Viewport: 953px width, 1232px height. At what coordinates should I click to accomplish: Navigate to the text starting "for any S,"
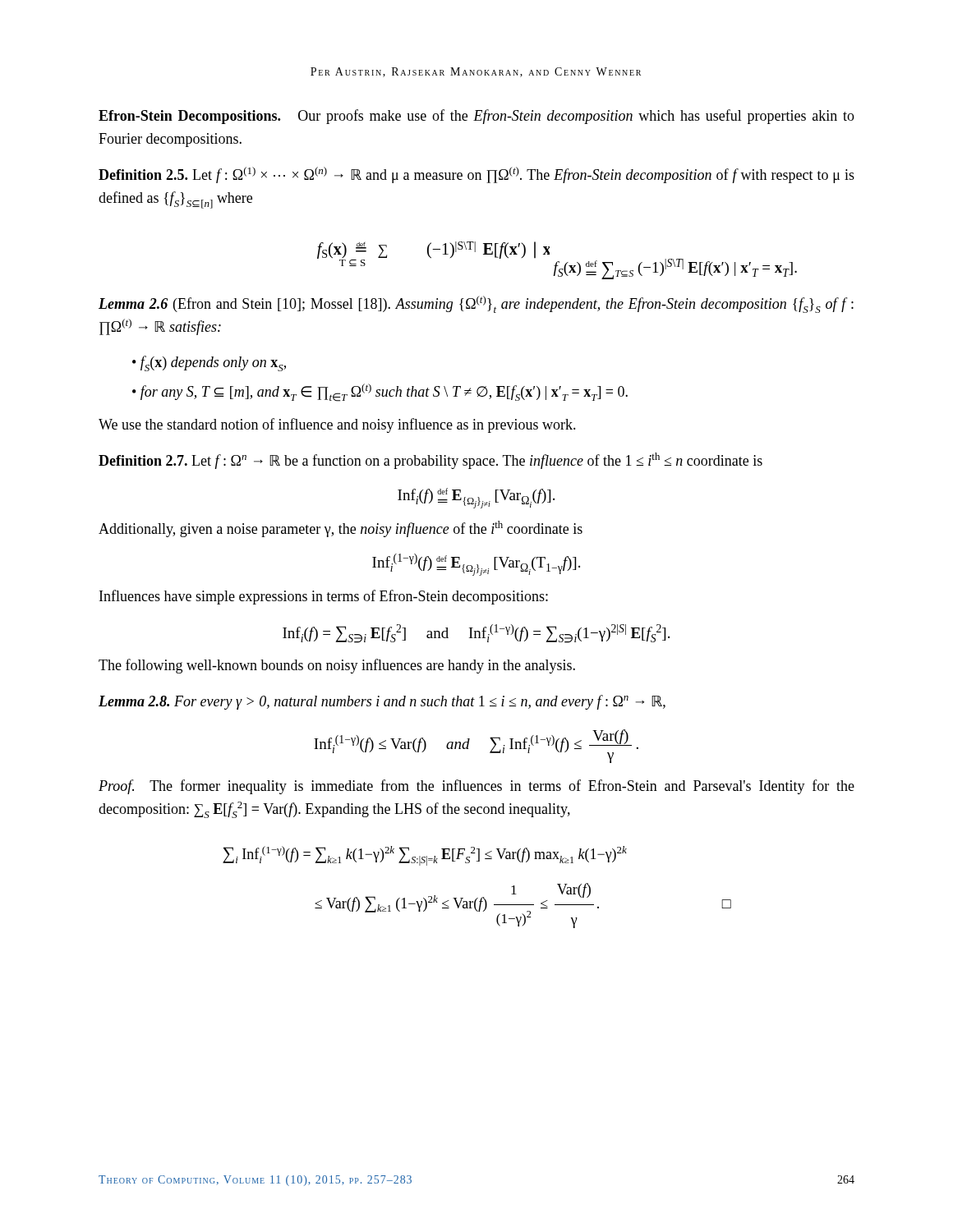[384, 392]
